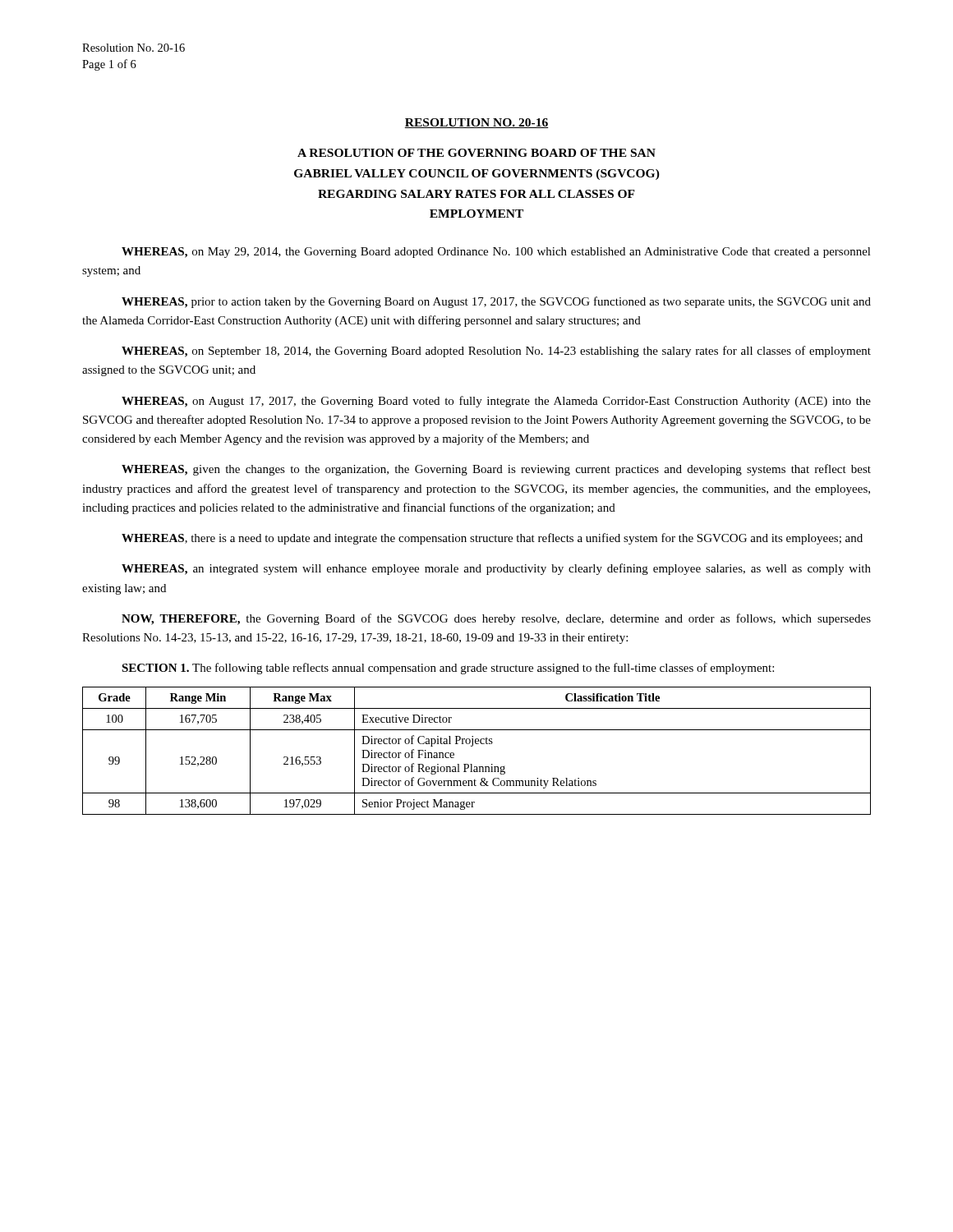Navigate to the passage starting "WHEREAS, an integrated"
The image size is (953, 1232).
[x=476, y=577]
